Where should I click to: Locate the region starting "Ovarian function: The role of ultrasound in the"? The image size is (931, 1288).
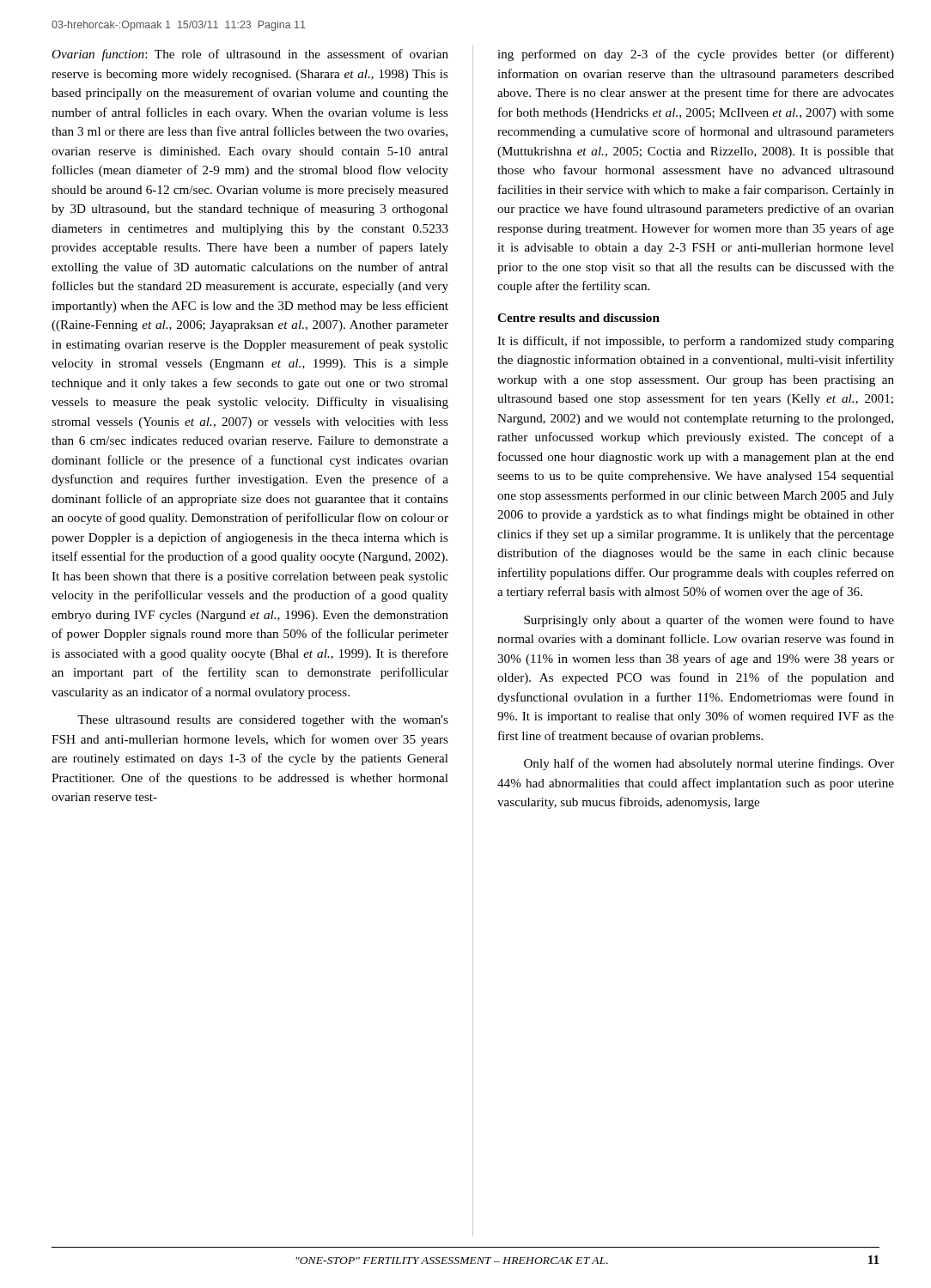point(250,373)
